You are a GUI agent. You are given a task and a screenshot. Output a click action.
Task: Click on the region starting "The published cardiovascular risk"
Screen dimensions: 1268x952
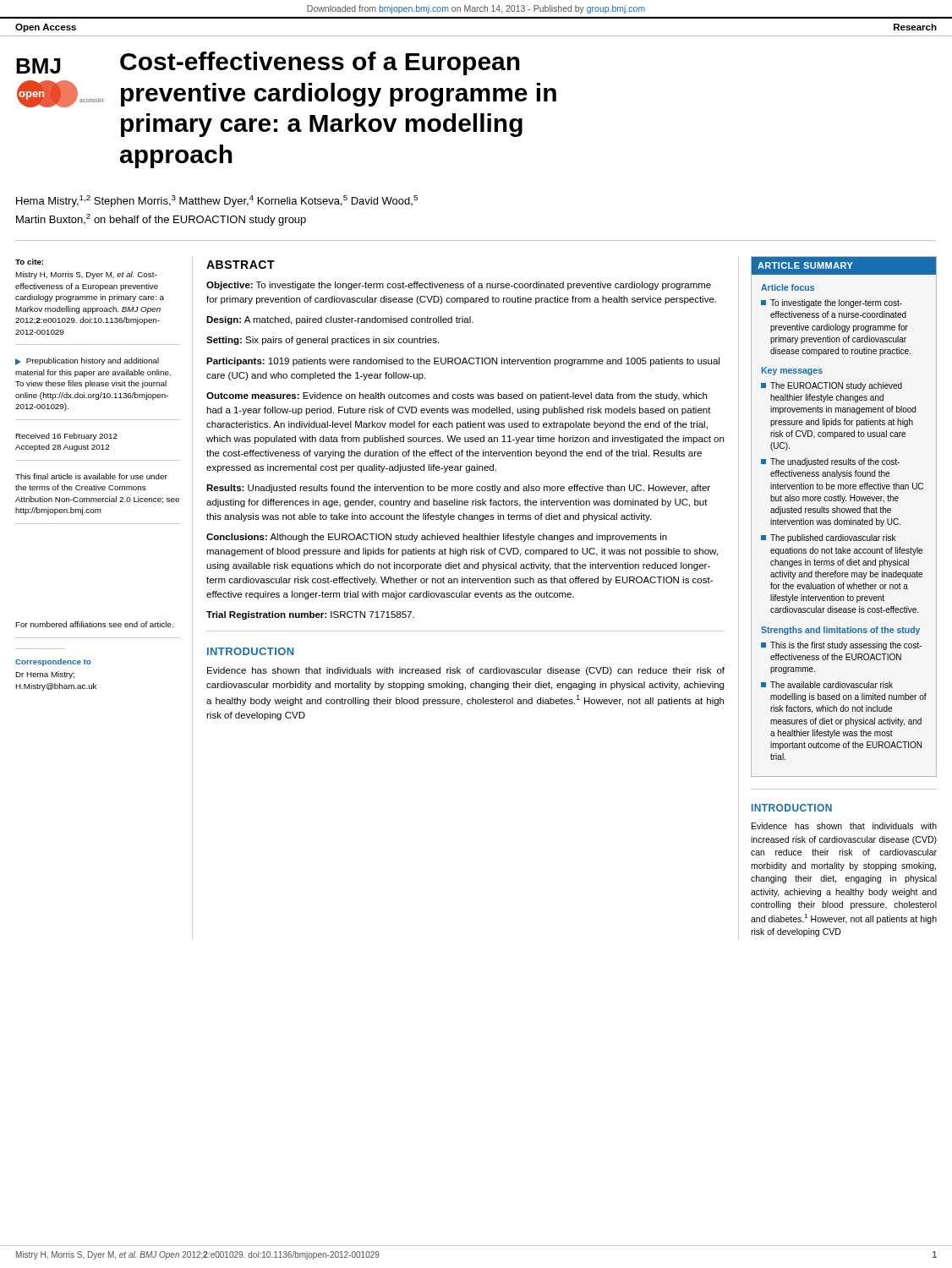(844, 575)
